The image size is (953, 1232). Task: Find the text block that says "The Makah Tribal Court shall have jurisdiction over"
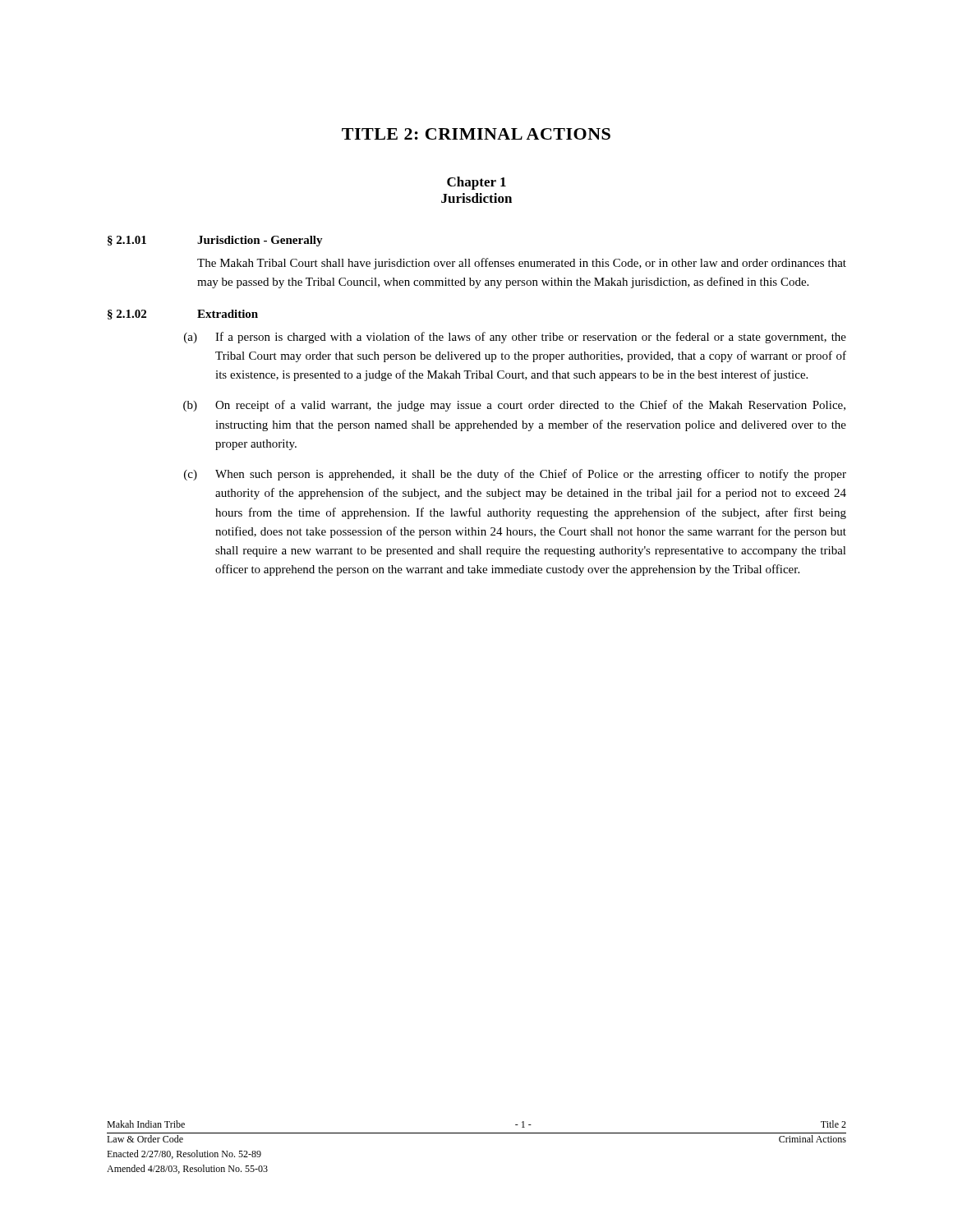click(522, 272)
